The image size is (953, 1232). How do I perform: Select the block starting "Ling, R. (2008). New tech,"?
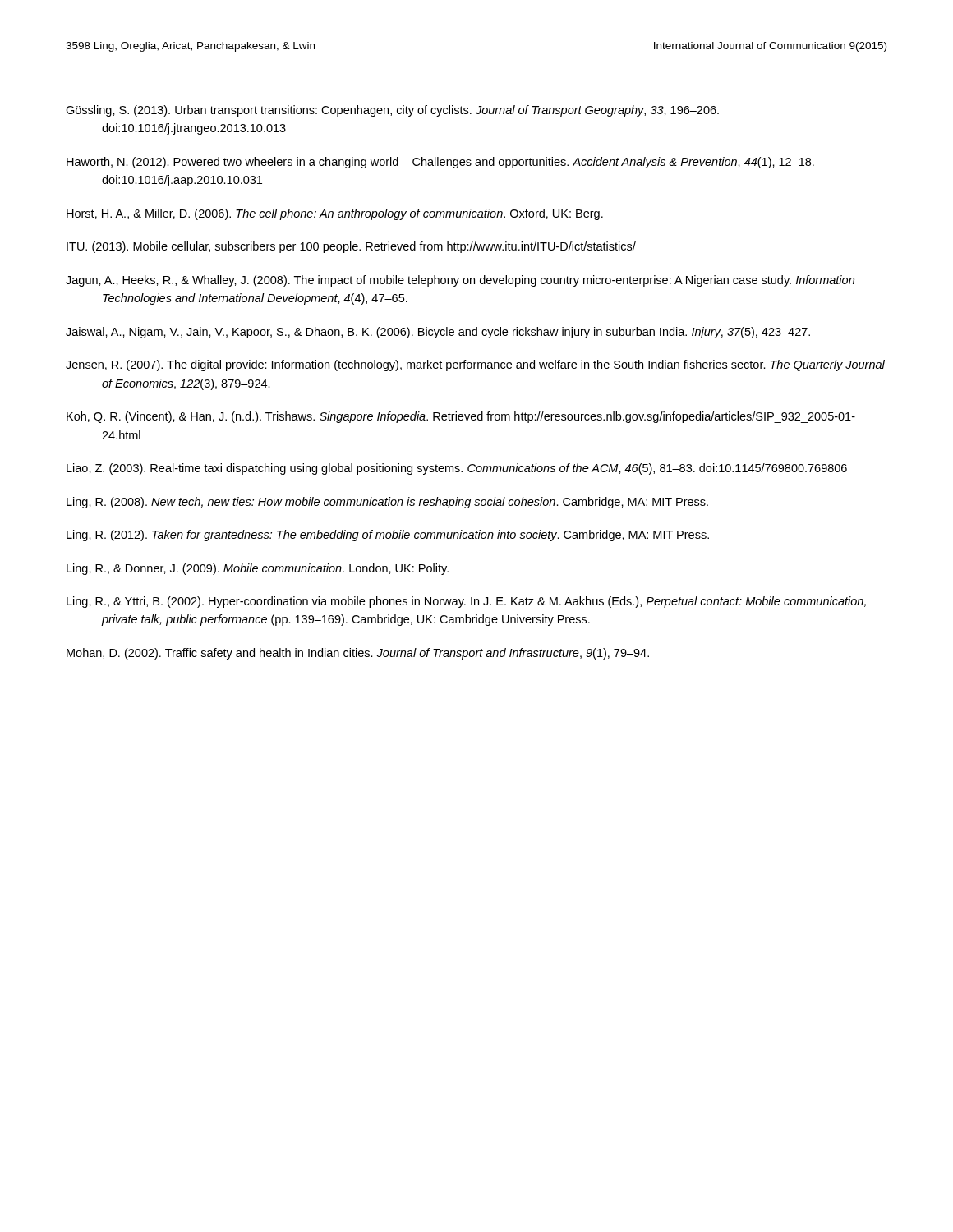click(x=387, y=501)
